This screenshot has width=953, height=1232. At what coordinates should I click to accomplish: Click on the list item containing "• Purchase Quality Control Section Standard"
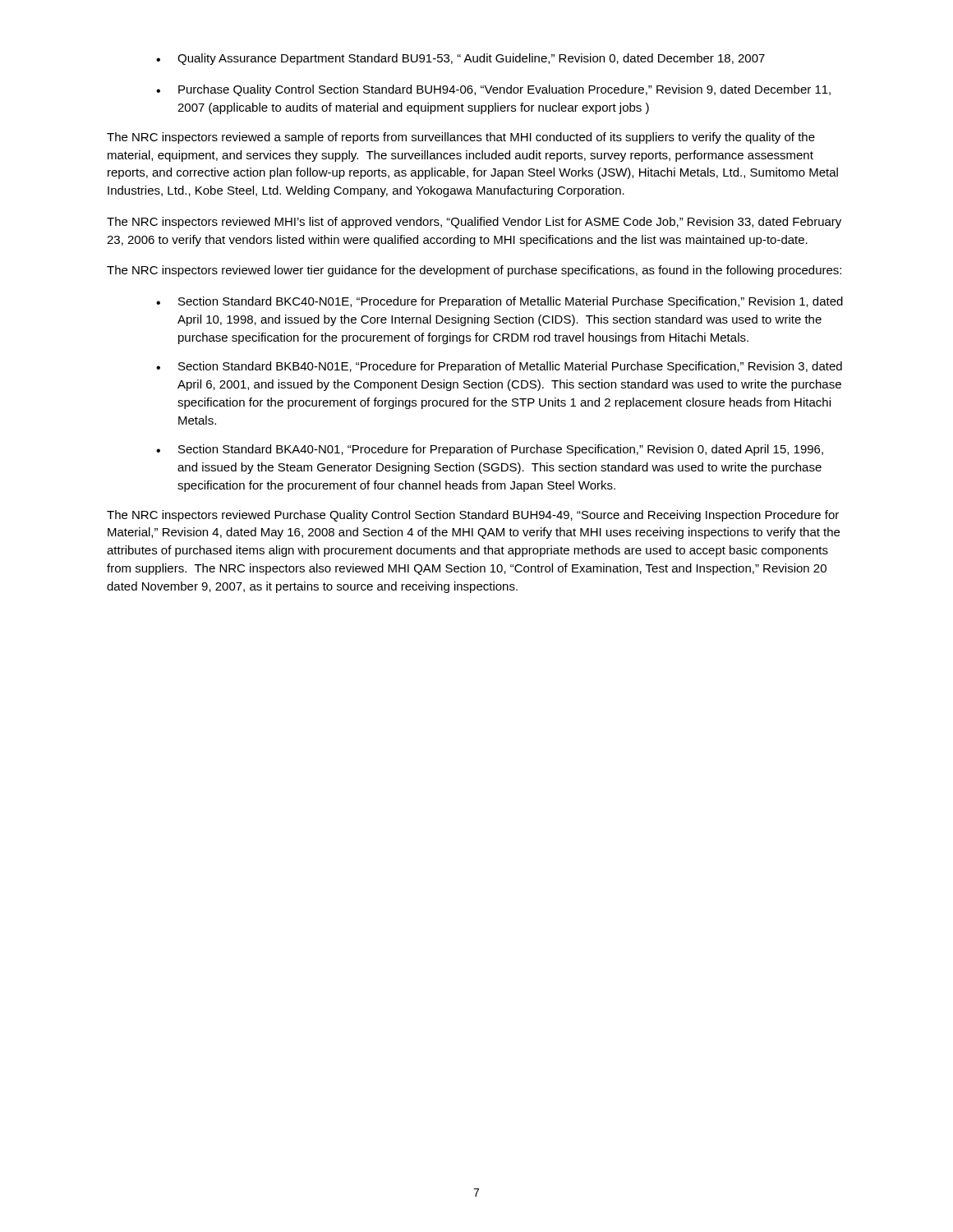click(501, 99)
